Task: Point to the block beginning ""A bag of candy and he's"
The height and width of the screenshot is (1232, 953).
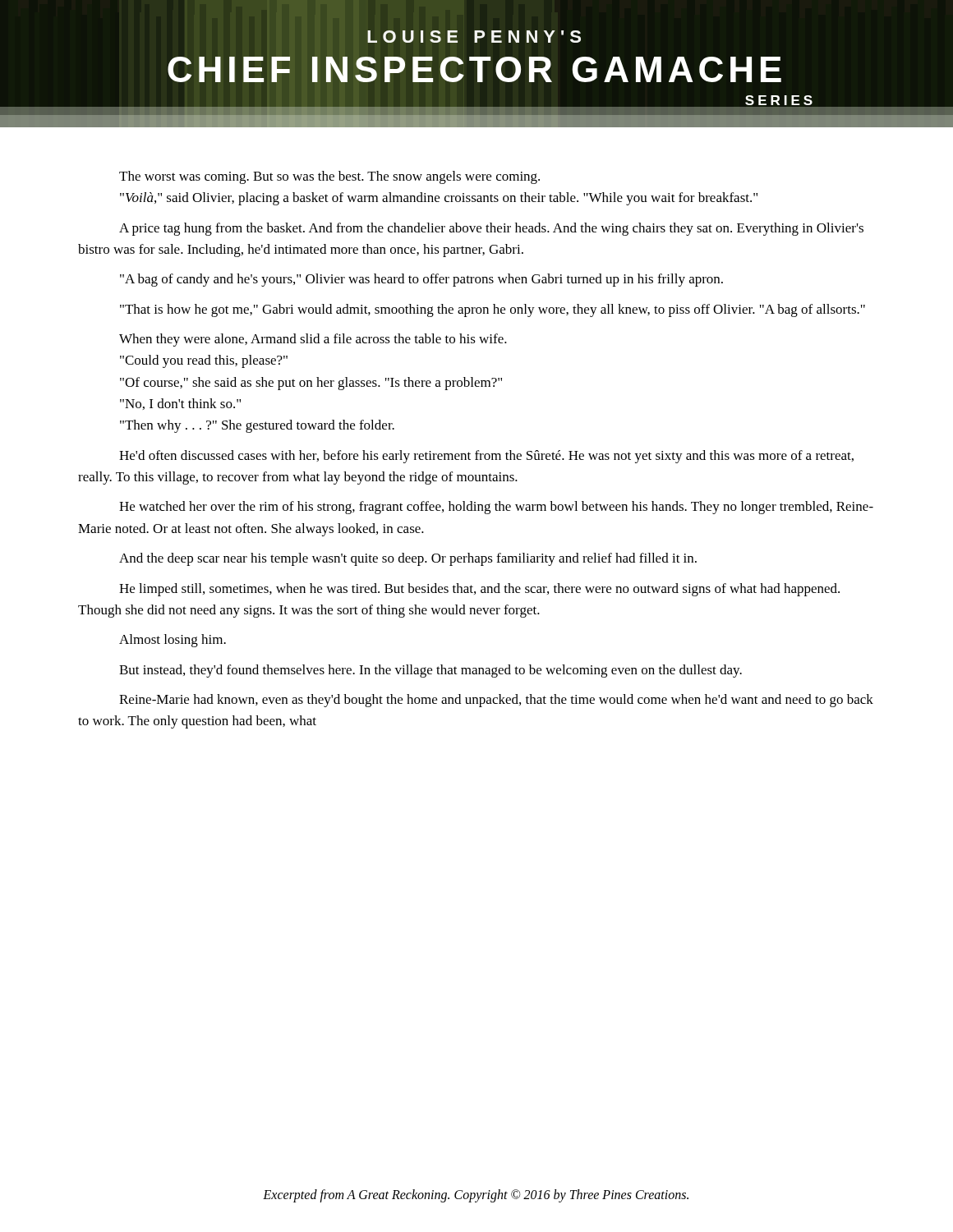Action: [x=476, y=280]
